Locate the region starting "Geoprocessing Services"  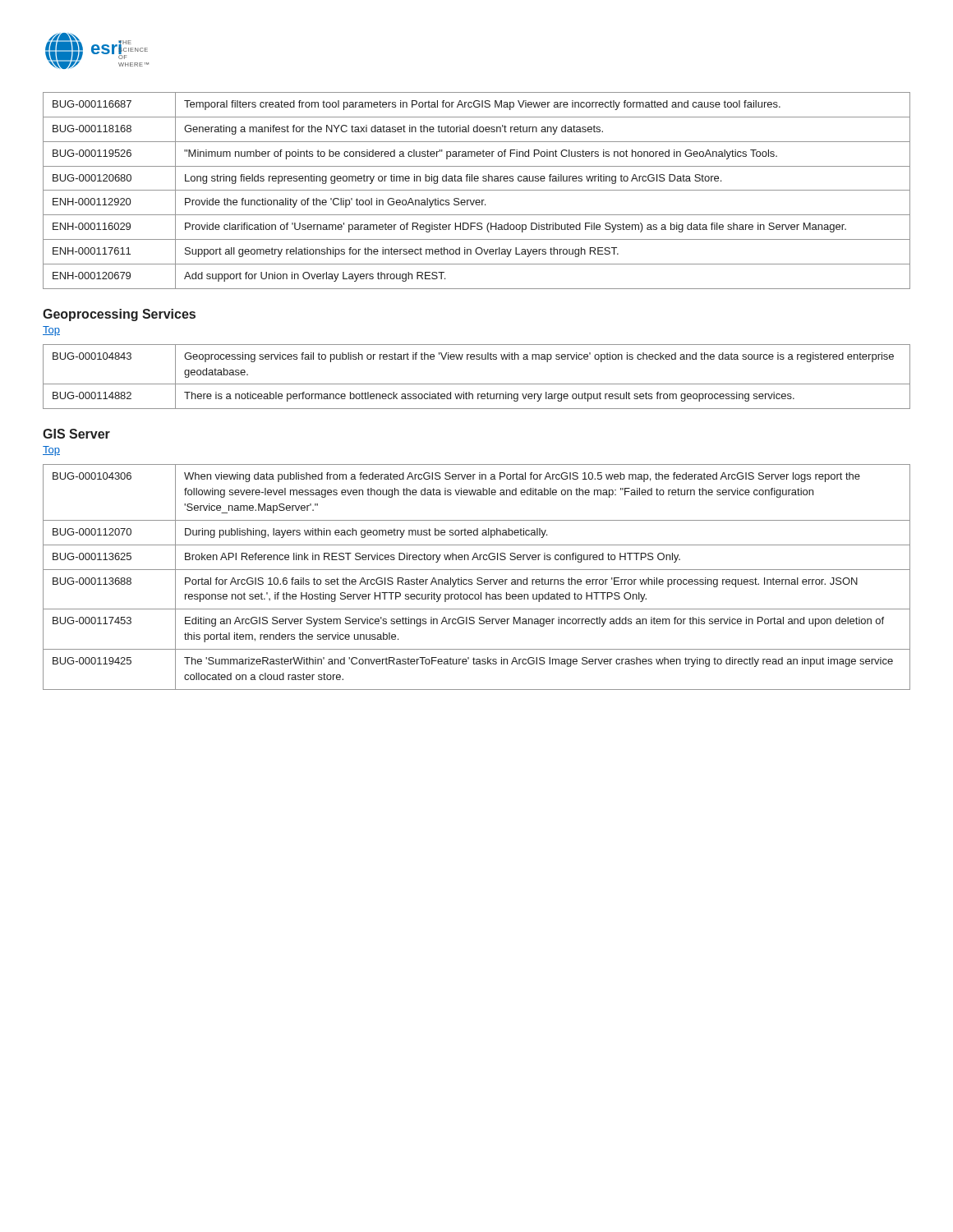tap(119, 314)
